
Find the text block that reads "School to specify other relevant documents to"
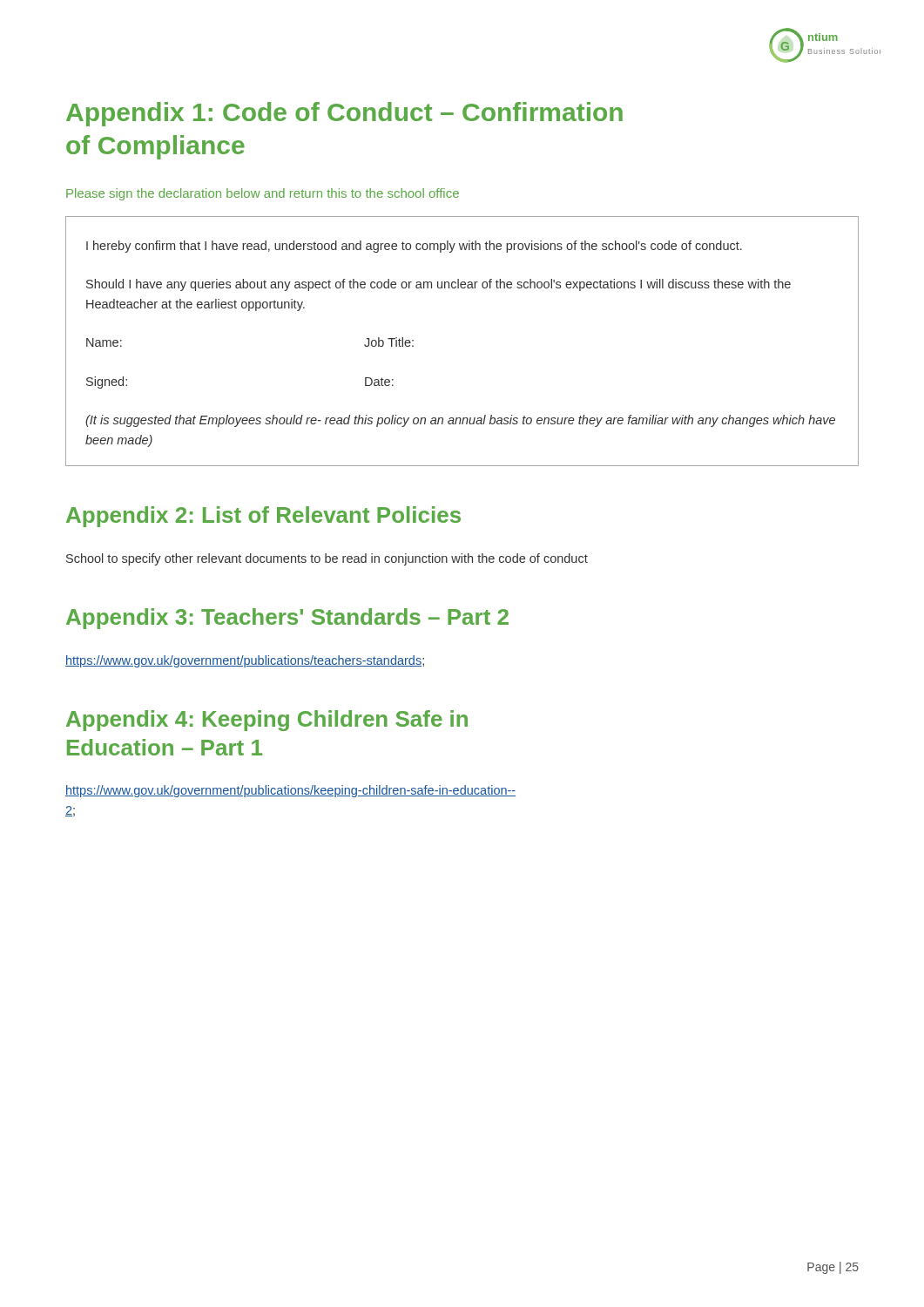(x=326, y=558)
